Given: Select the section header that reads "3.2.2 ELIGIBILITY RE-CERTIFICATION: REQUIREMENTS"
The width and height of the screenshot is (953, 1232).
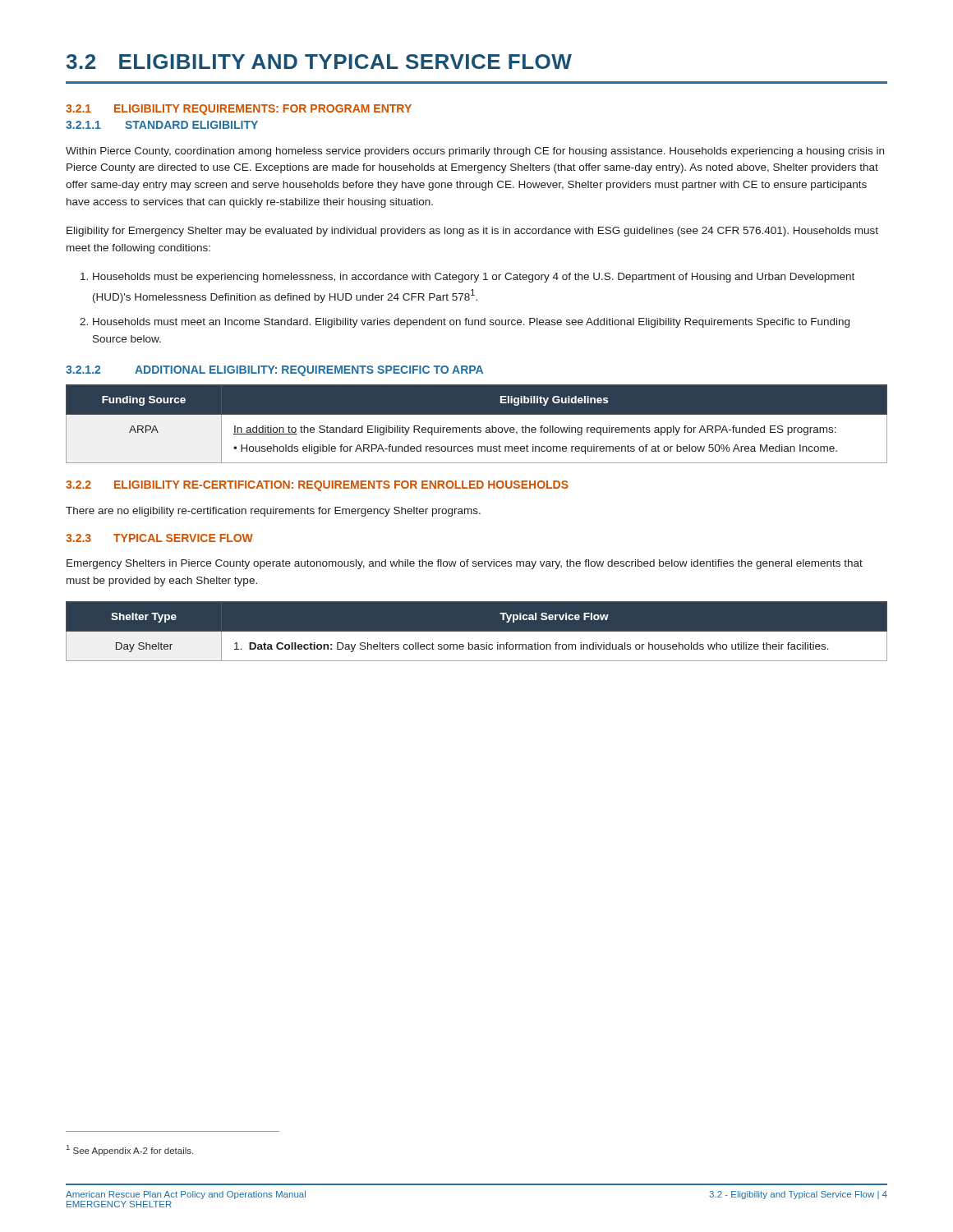Looking at the screenshot, I should click(x=476, y=485).
